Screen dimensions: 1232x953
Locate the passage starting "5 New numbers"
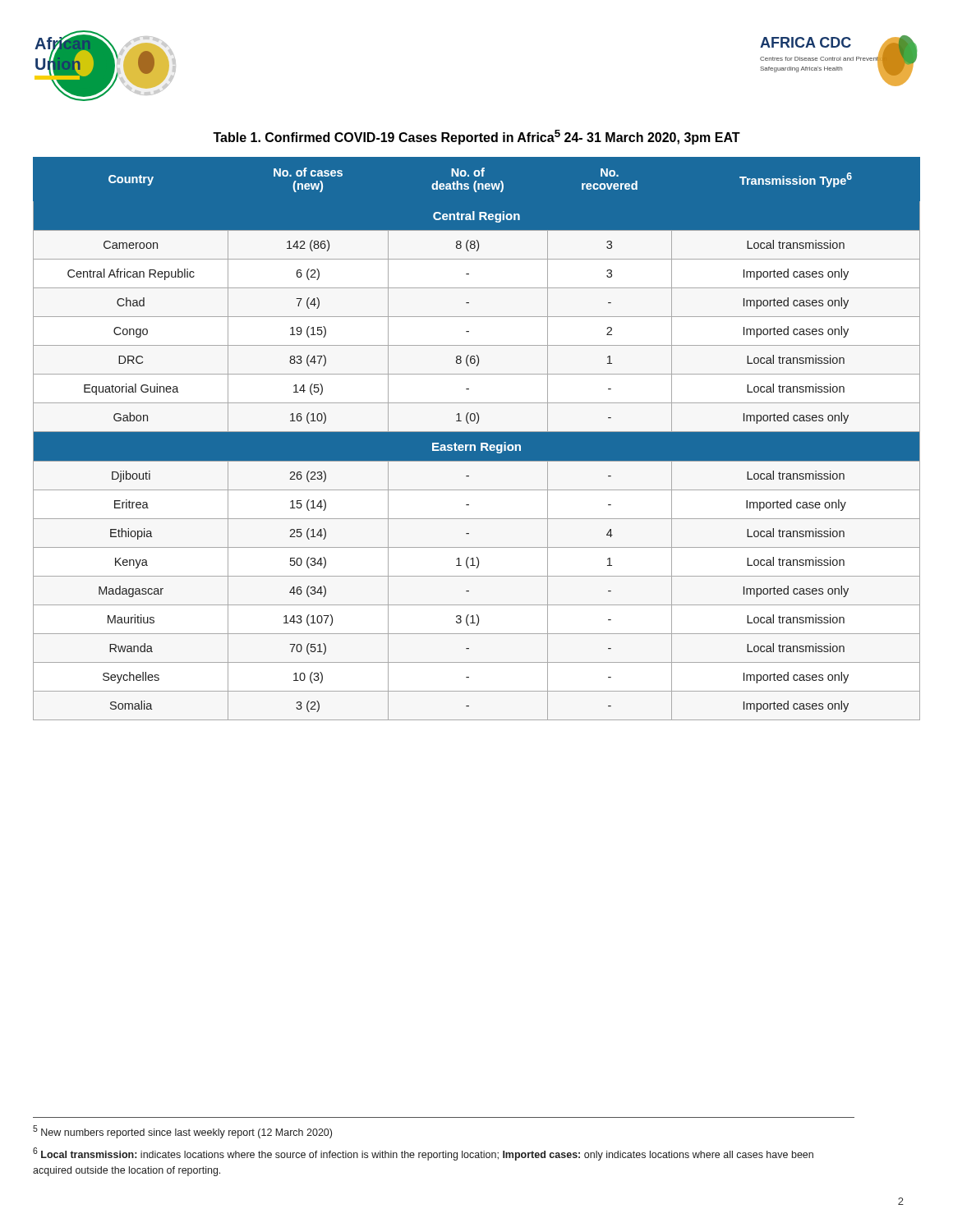pyautogui.click(x=183, y=1131)
